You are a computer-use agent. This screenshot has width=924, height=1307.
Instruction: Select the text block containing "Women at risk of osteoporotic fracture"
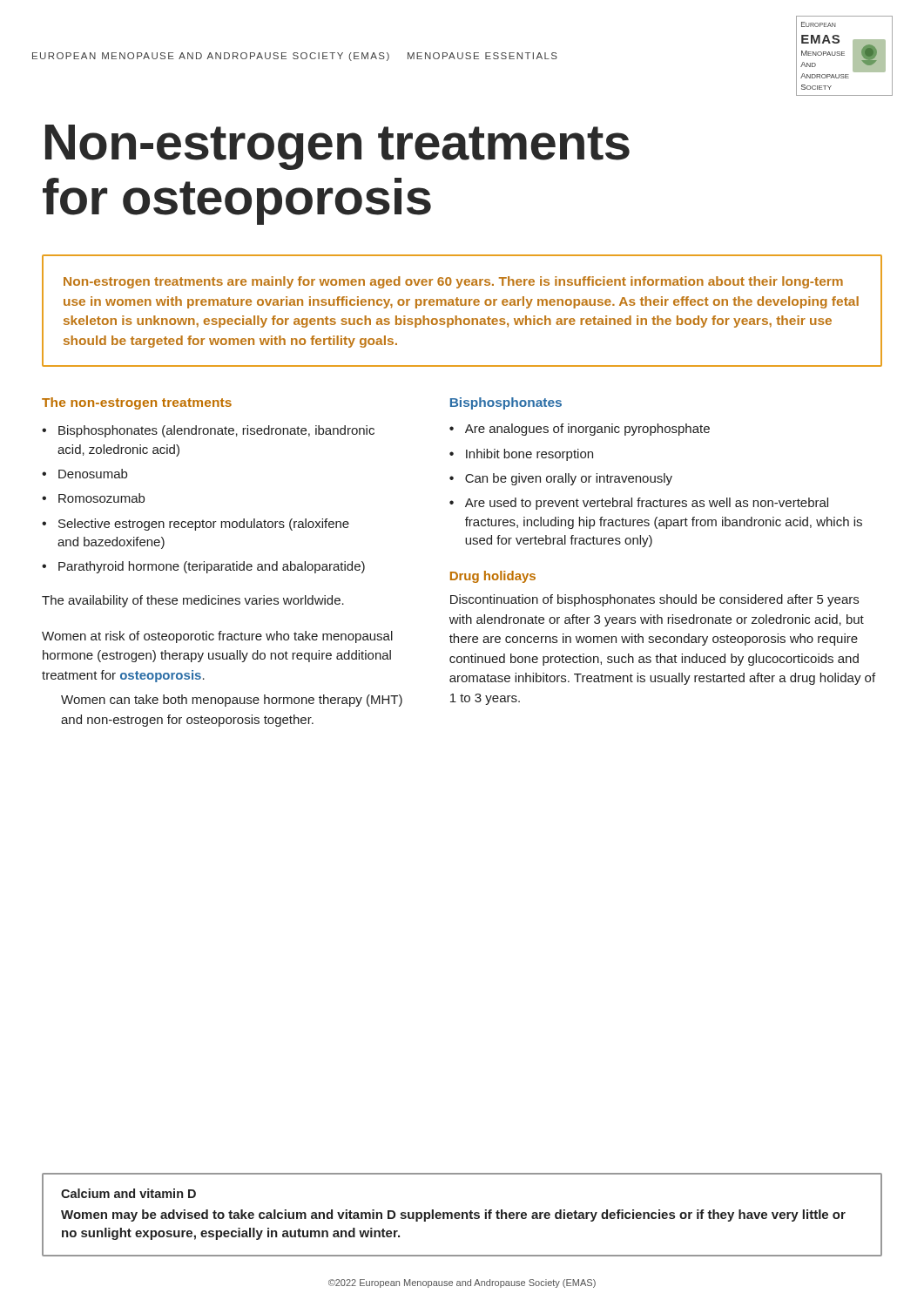pyautogui.click(x=217, y=655)
